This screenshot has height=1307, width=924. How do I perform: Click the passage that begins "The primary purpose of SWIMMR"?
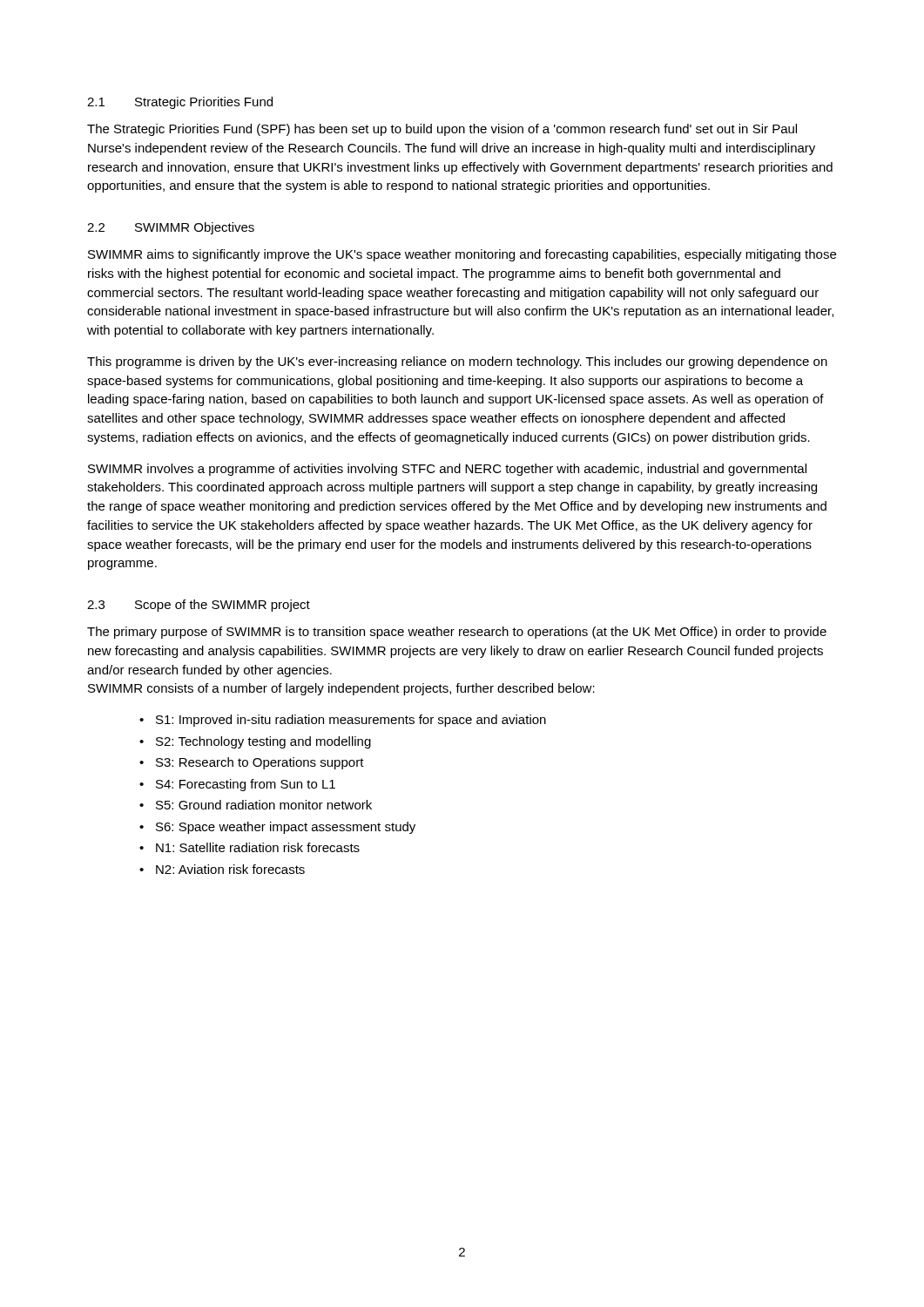pos(457,660)
